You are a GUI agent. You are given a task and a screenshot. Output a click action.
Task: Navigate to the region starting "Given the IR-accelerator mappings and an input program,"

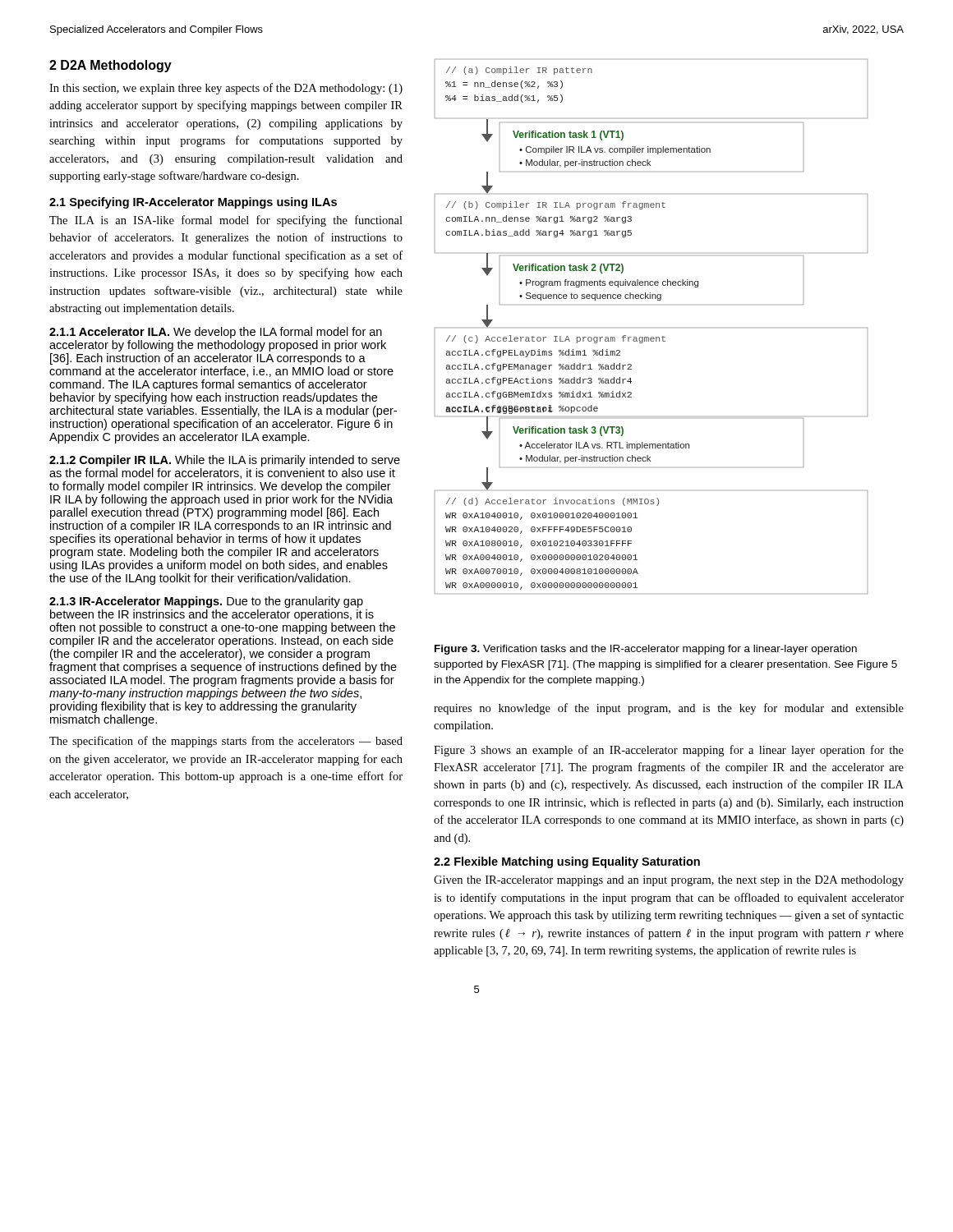[x=669, y=915]
